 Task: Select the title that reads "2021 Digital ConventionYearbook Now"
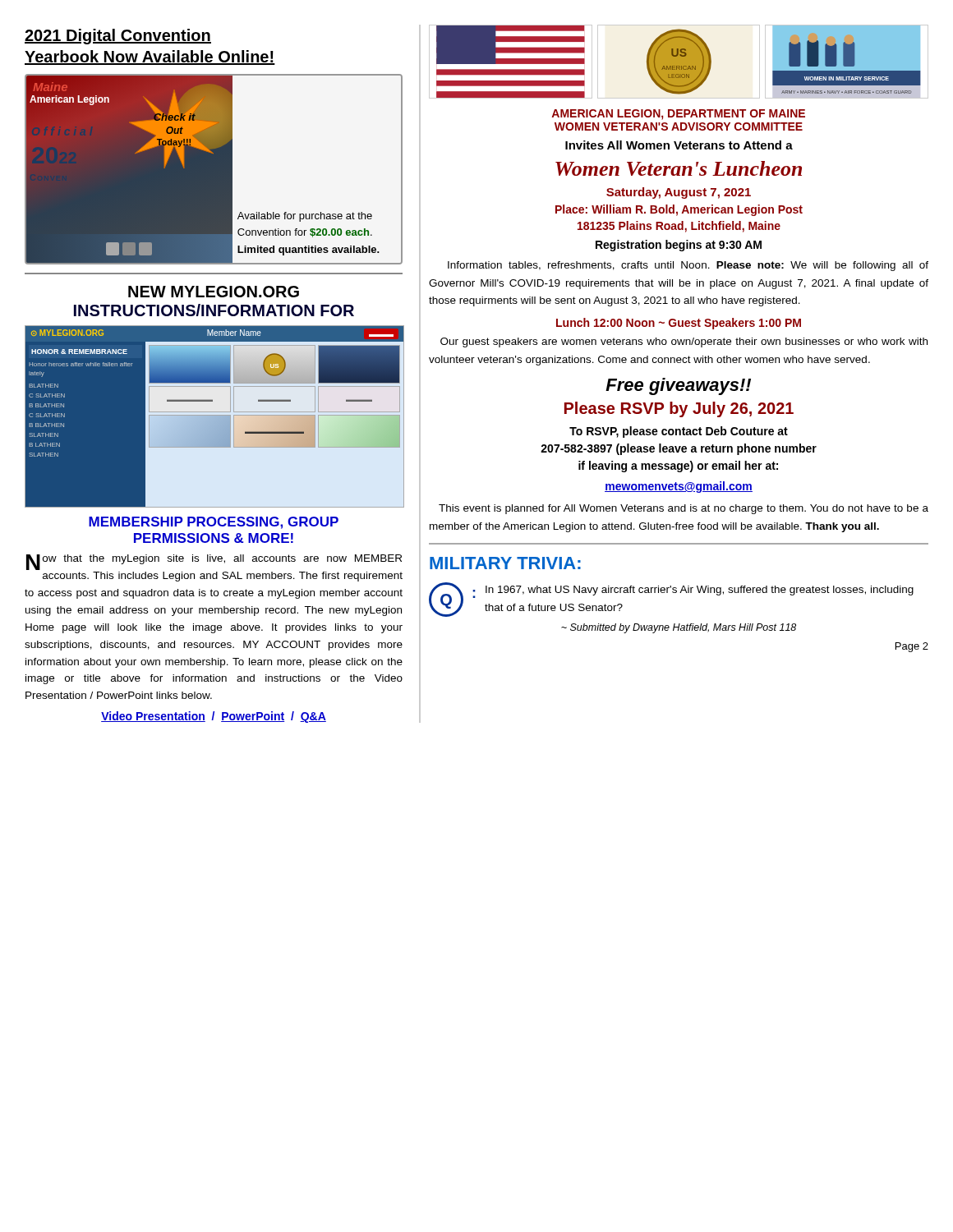pyautogui.click(x=150, y=46)
